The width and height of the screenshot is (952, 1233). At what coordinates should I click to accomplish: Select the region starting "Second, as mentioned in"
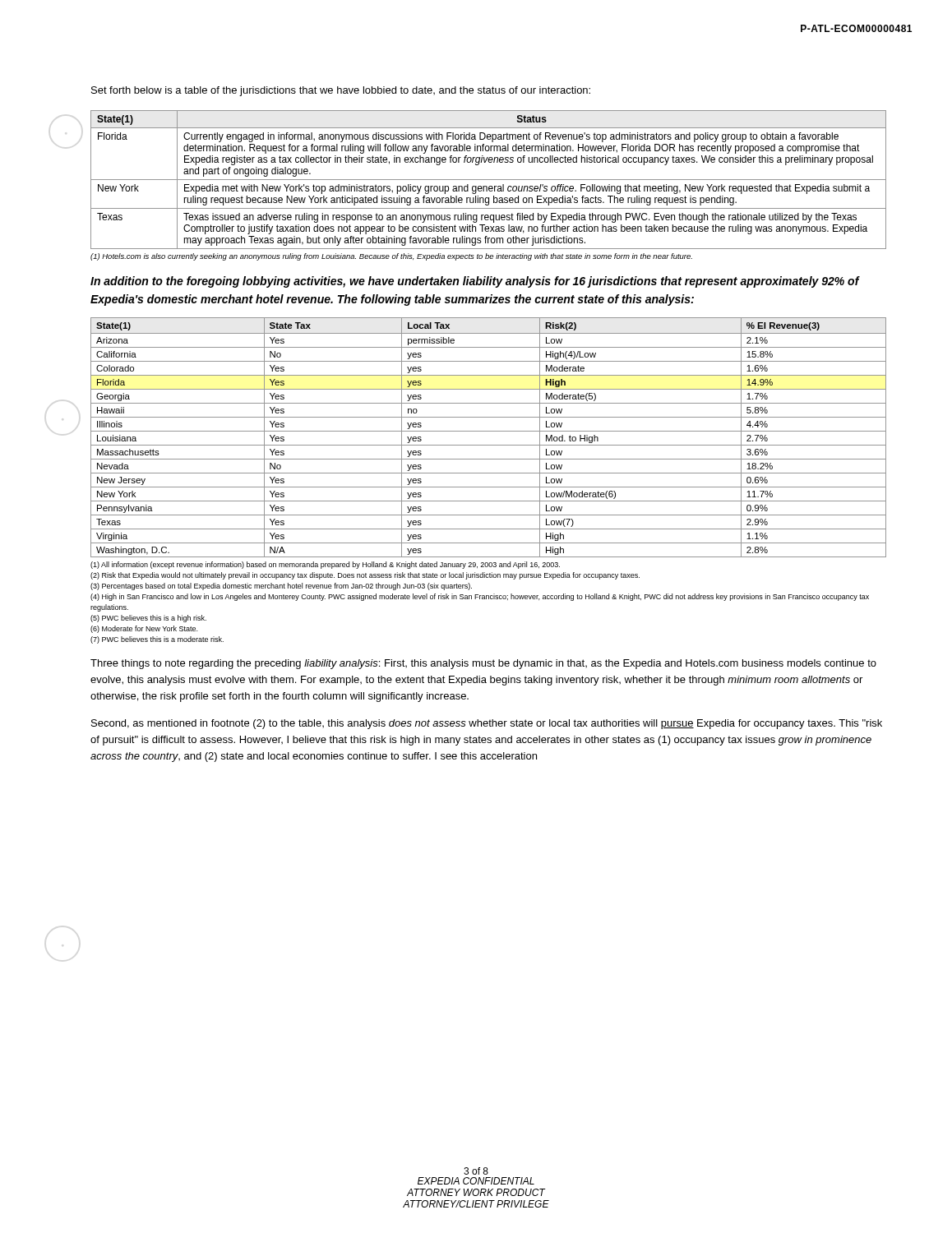tap(486, 739)
